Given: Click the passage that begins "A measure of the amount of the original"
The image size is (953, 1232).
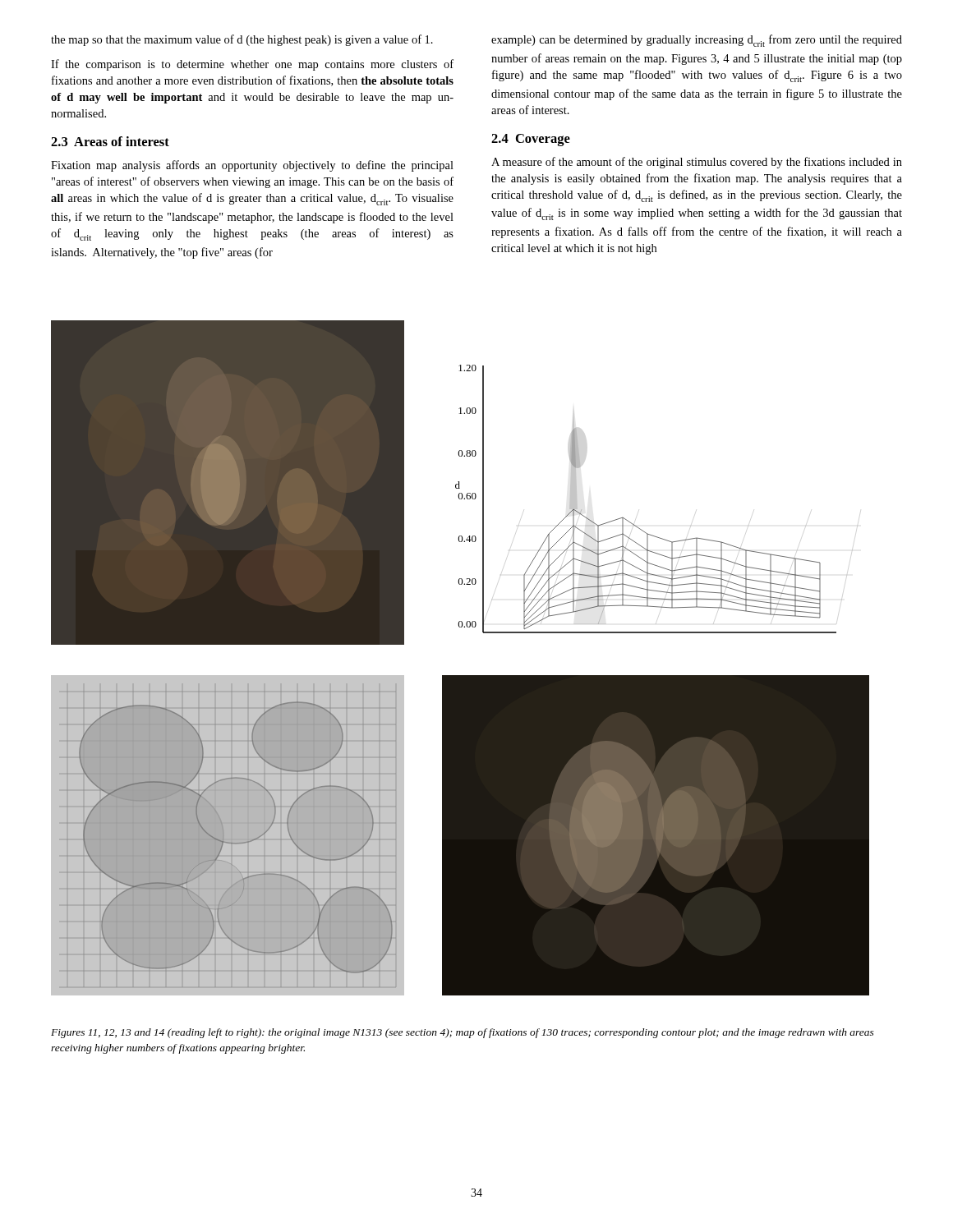Looking at the screenshot, I should [697, 205].
